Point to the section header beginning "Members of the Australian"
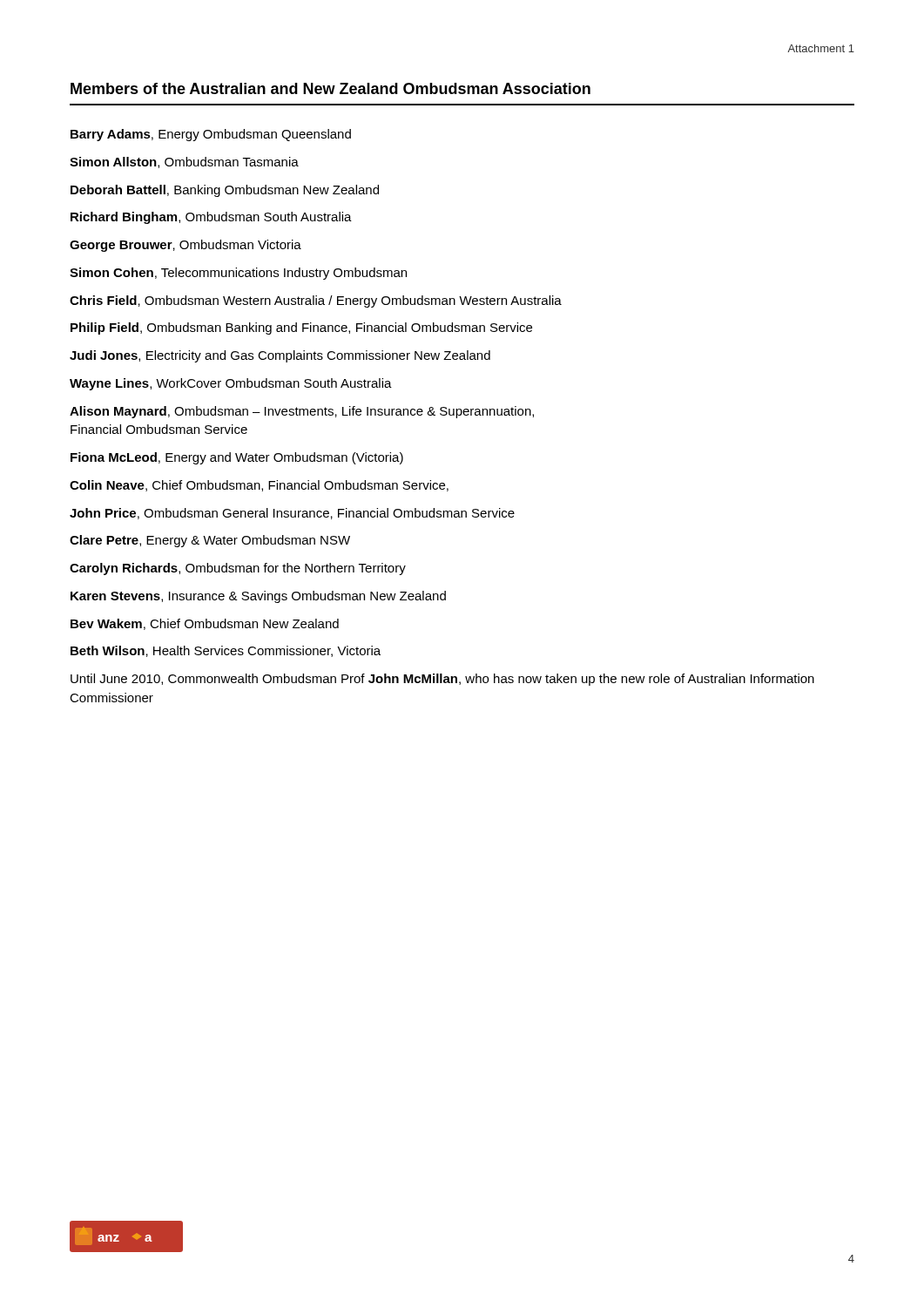924x1307 pixels. [330, 89]
